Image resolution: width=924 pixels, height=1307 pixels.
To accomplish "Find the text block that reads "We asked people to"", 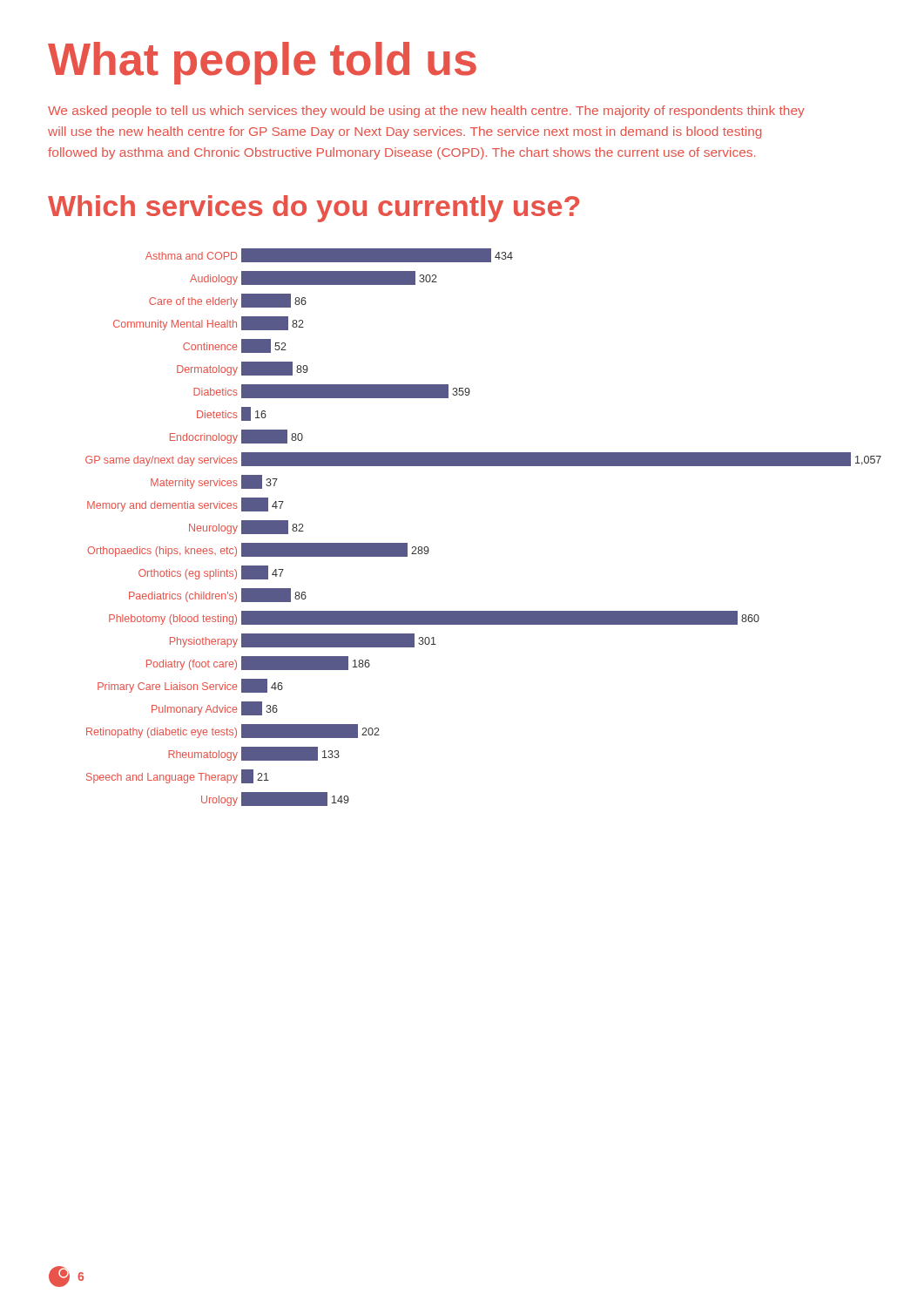I will pos(426,131).
